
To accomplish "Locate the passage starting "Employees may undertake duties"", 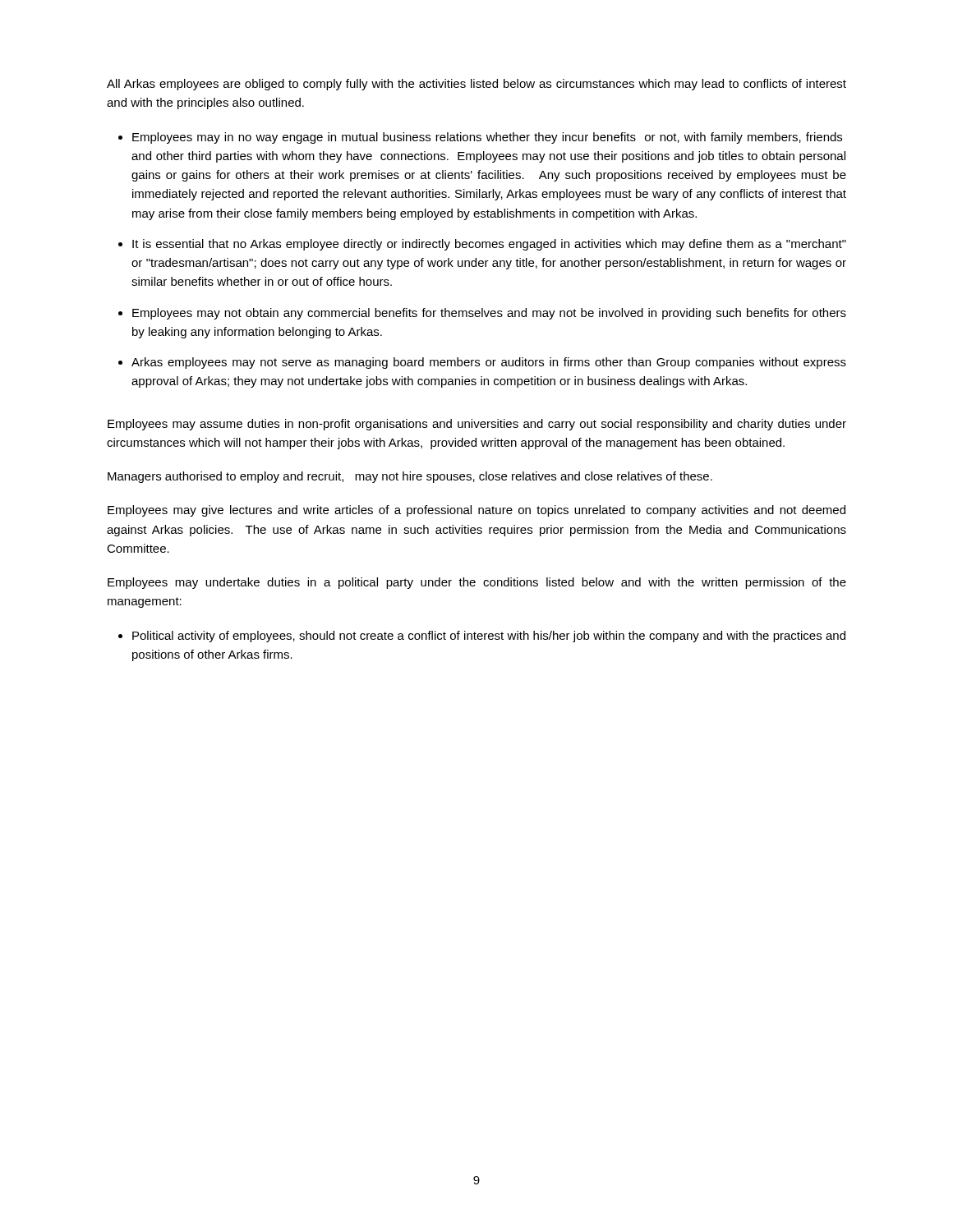I will (x=476, y=591).
